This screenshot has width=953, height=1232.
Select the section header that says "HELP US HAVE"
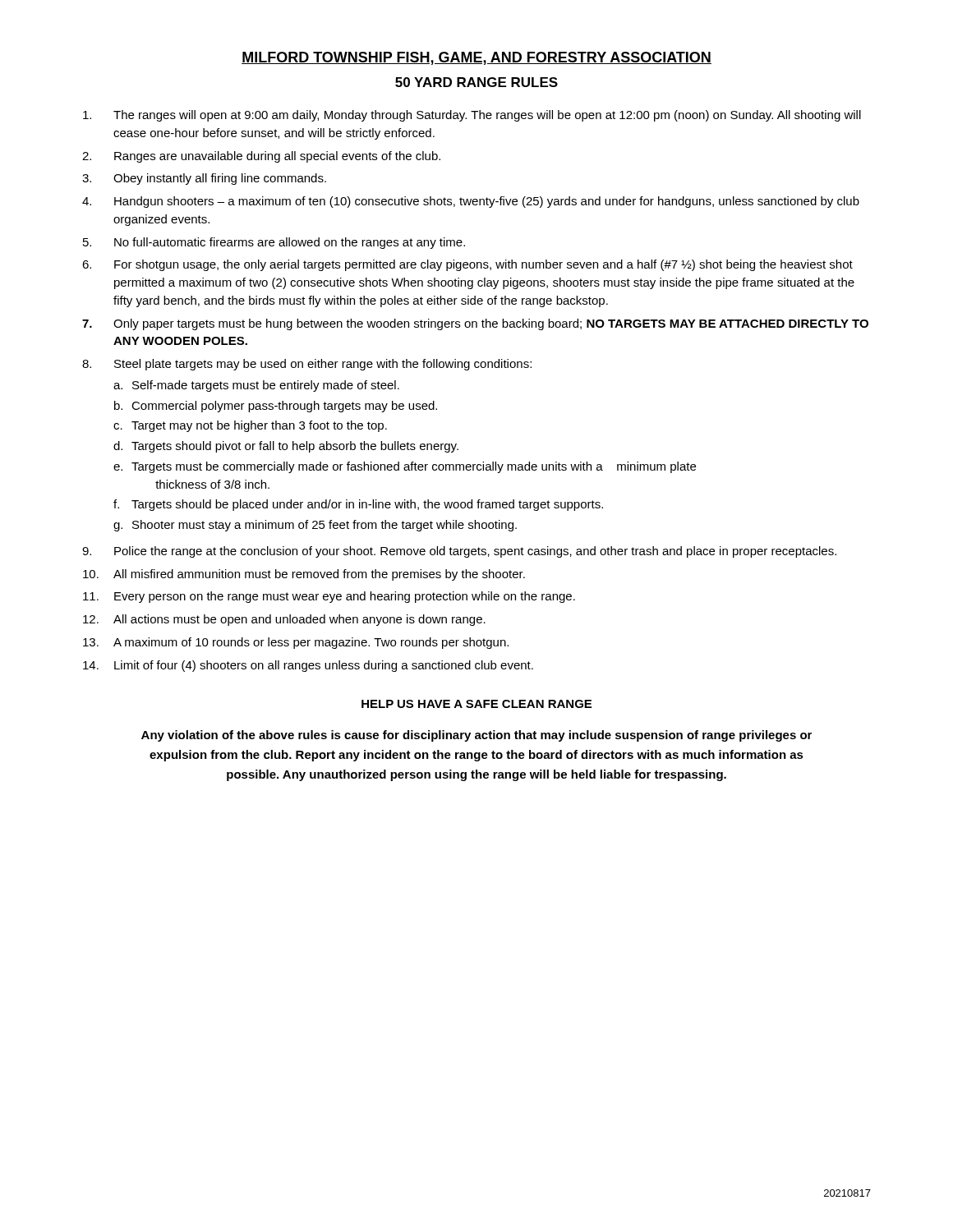click(476, 704)
